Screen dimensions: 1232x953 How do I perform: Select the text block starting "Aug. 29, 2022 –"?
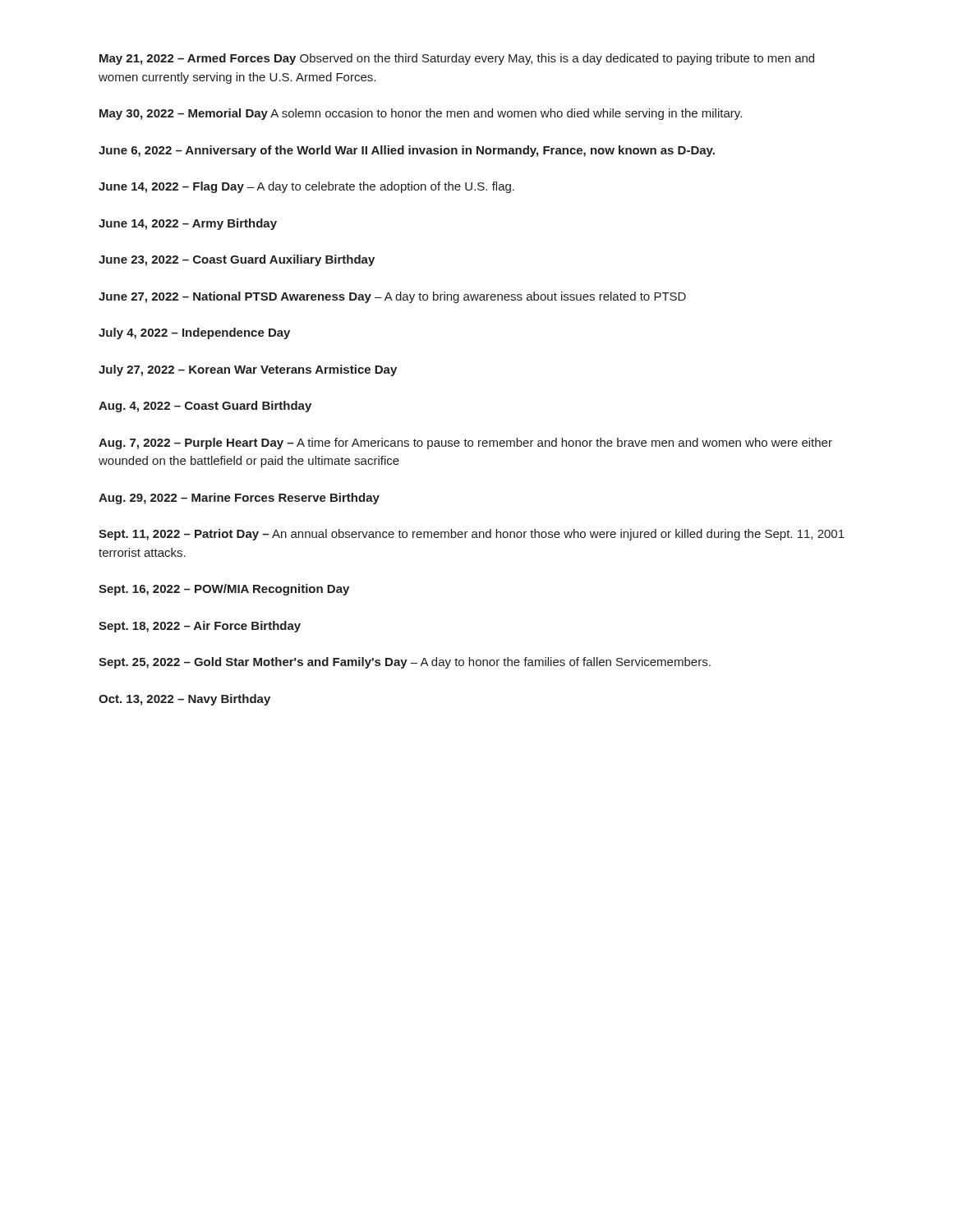tap(239, 499)
